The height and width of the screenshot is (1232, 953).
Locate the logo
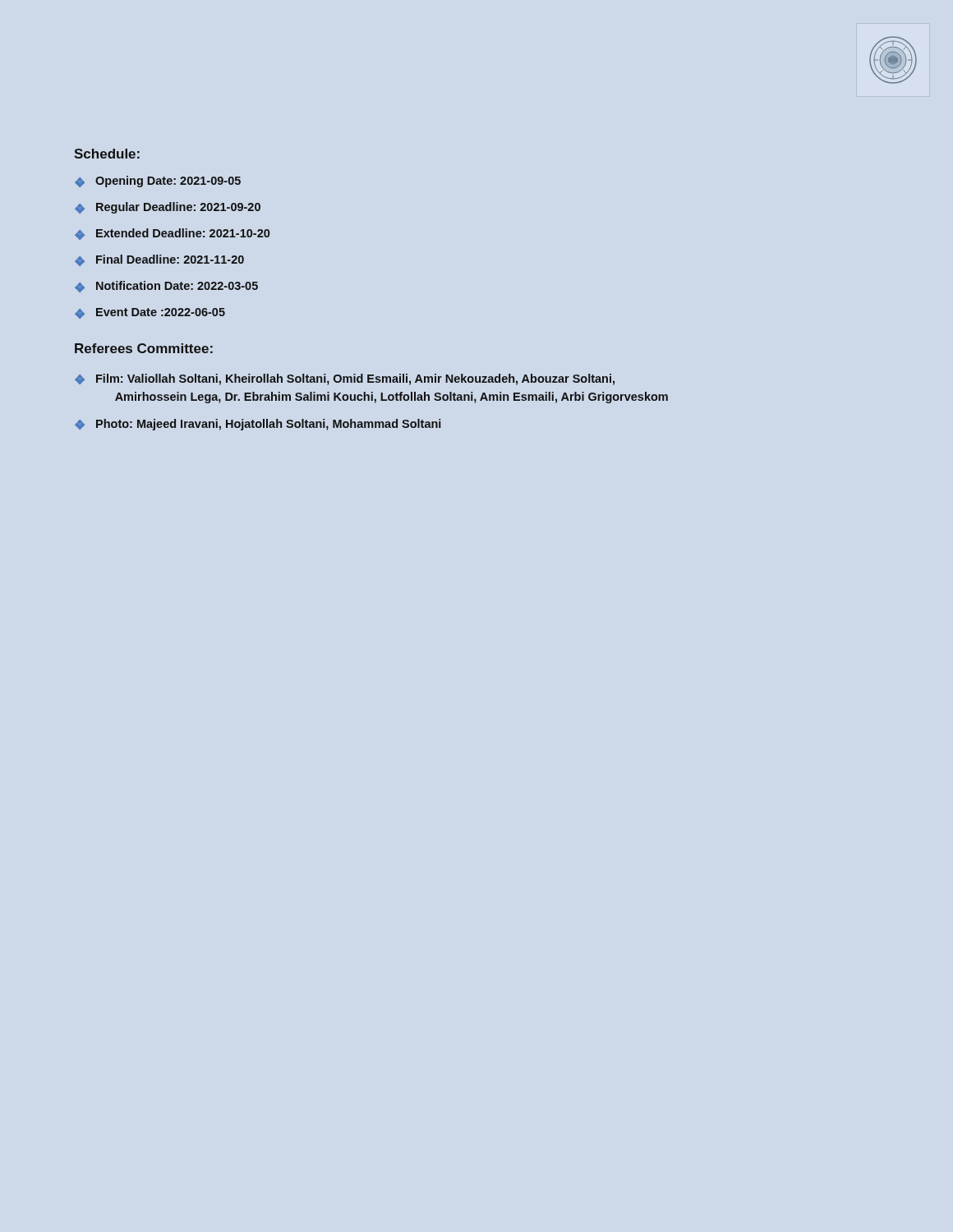[x=893, y=60]
